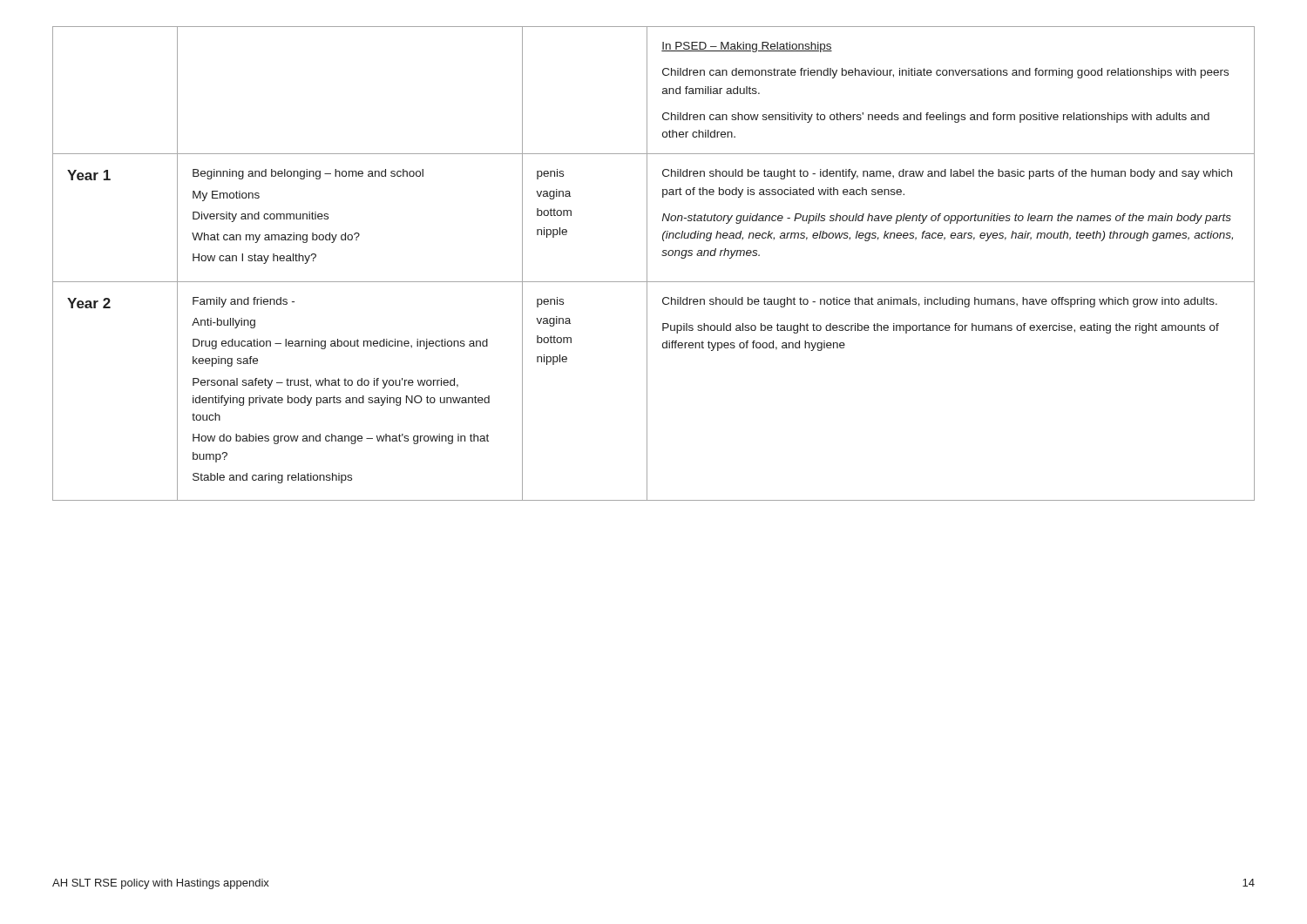Select the table
1307x924 pixels.
click(x=654, y=263)
